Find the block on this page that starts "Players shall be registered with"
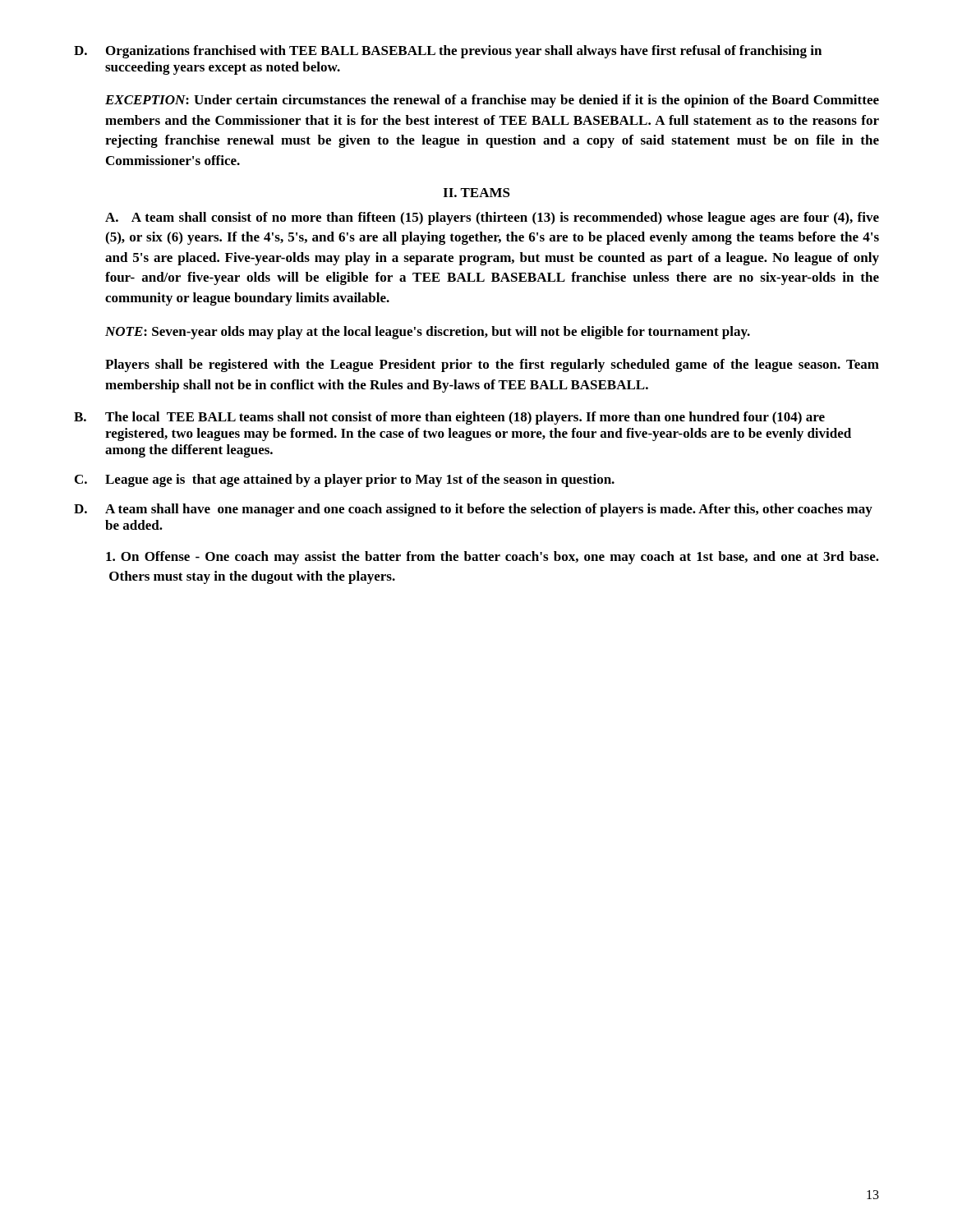Screen dimensions: 1232x953 pos(492,375)
